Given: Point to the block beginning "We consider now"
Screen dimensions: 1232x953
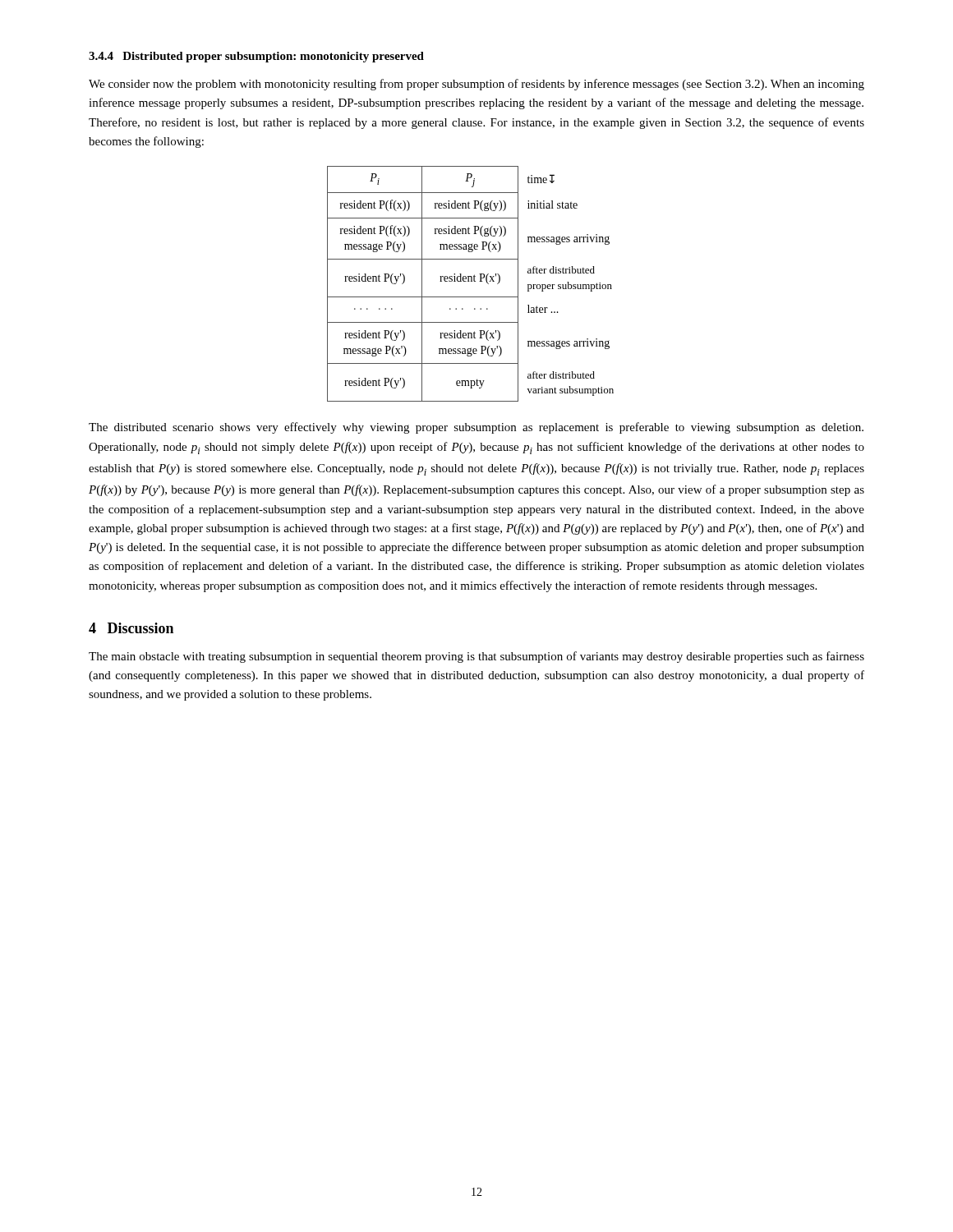Looking at the screenshot, I should [x=476, y=112].
